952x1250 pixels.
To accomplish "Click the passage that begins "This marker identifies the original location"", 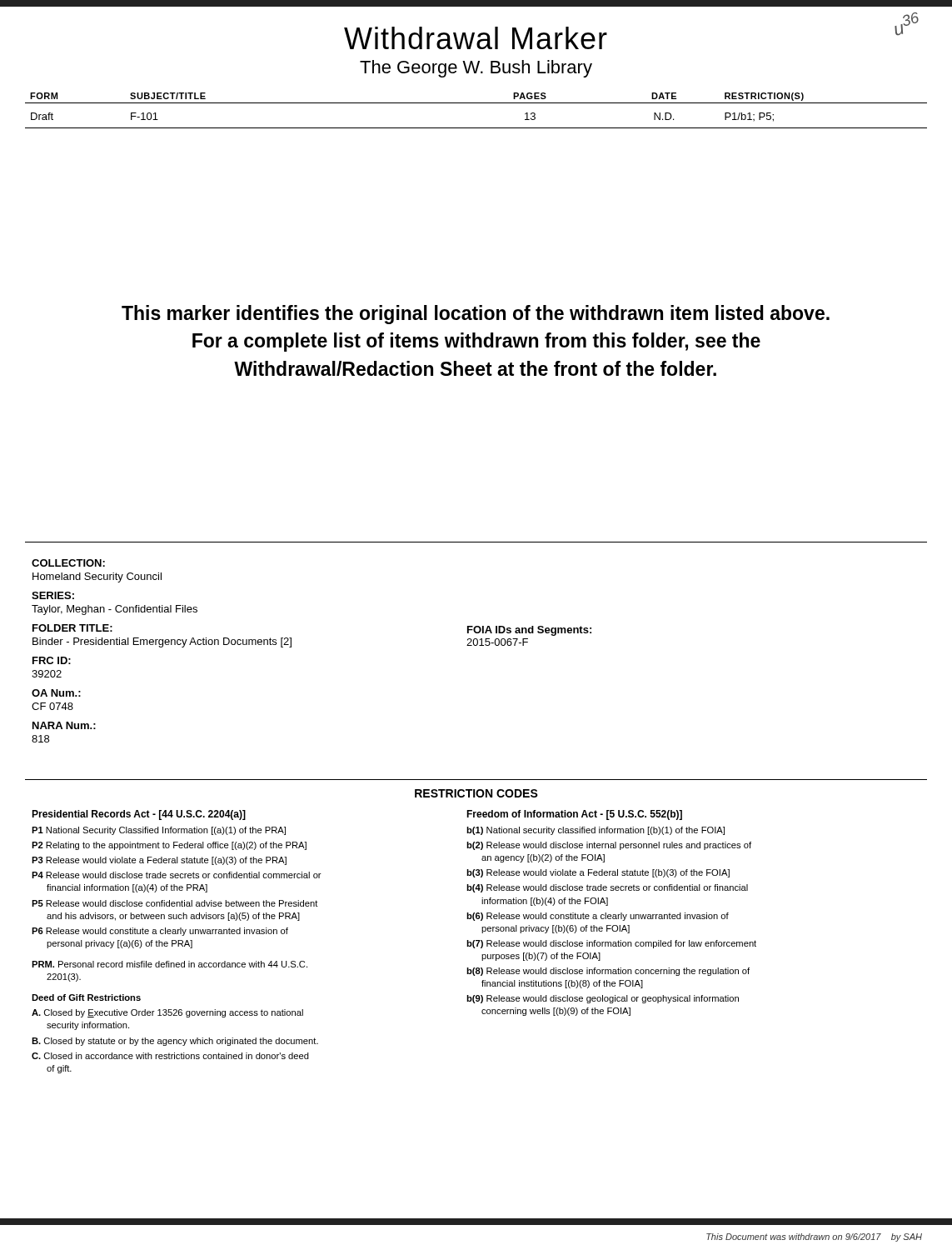I will point(476,342).
